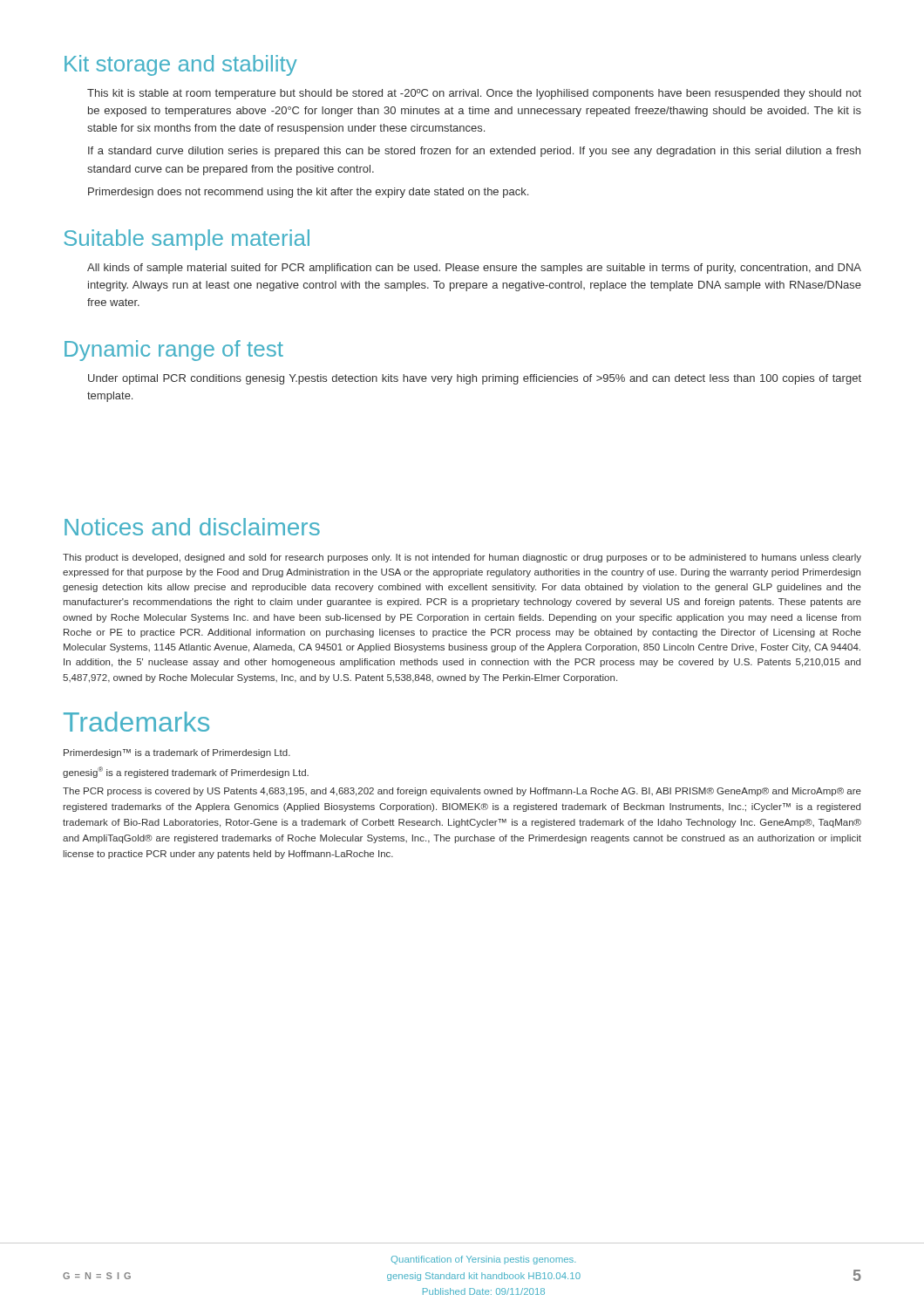Click the passage that begins "This product is developed, designed and sold for"
The height and width of the screenshot is (1308, 924).
(x=462, y=617)
